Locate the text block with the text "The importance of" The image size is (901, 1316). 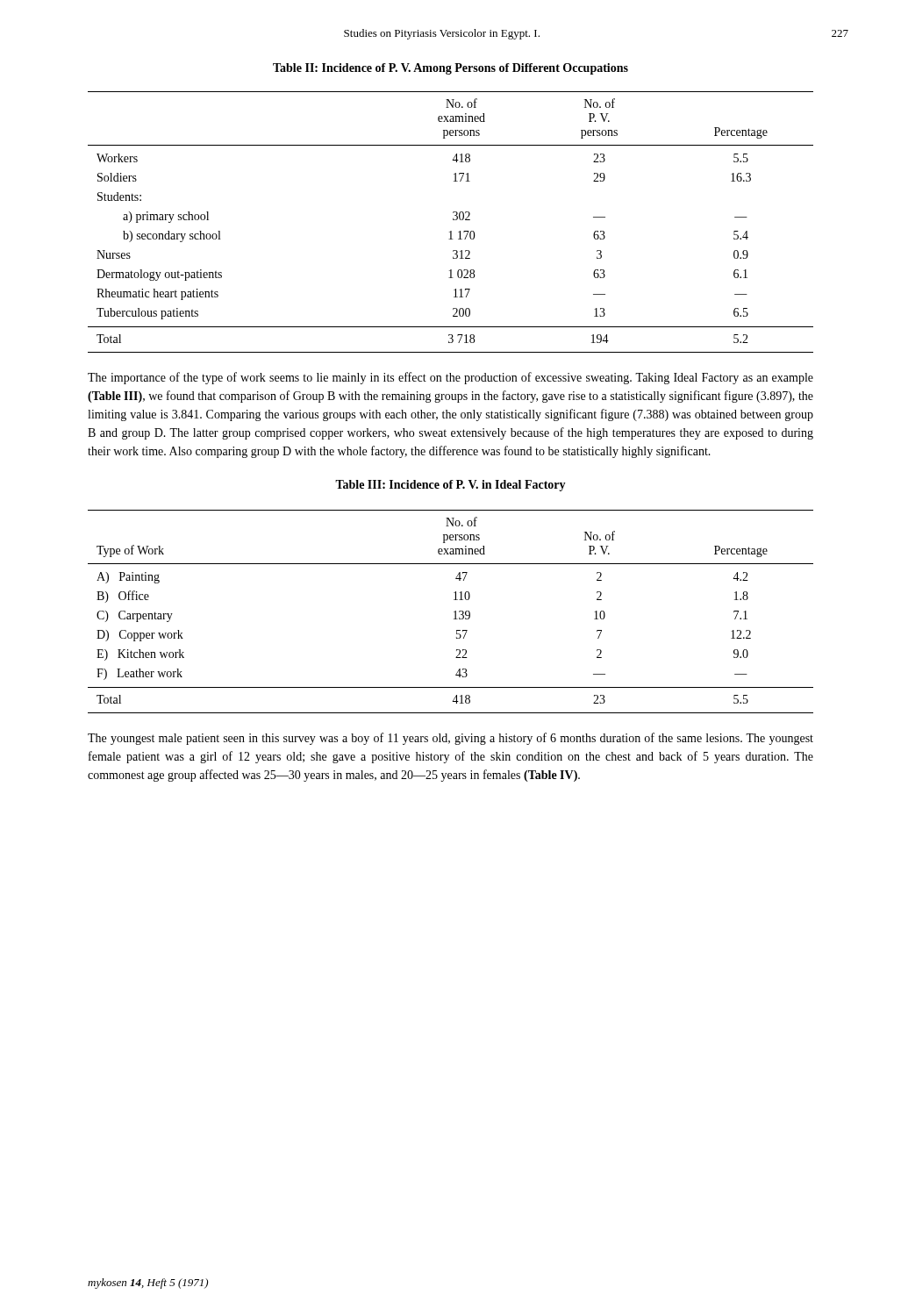(450, 415)
